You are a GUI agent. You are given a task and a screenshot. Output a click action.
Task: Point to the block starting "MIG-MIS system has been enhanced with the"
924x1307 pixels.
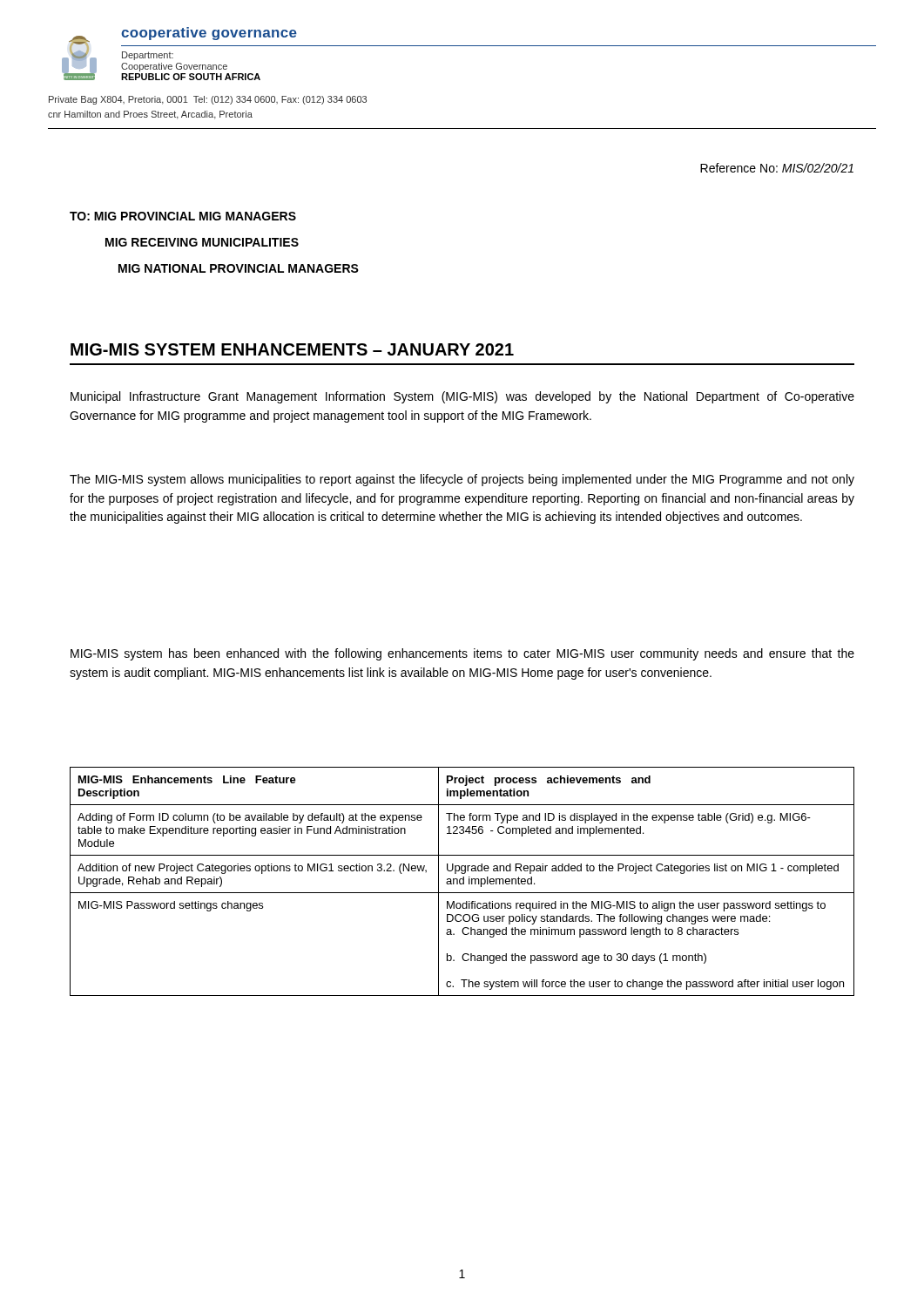pos(462,663)
